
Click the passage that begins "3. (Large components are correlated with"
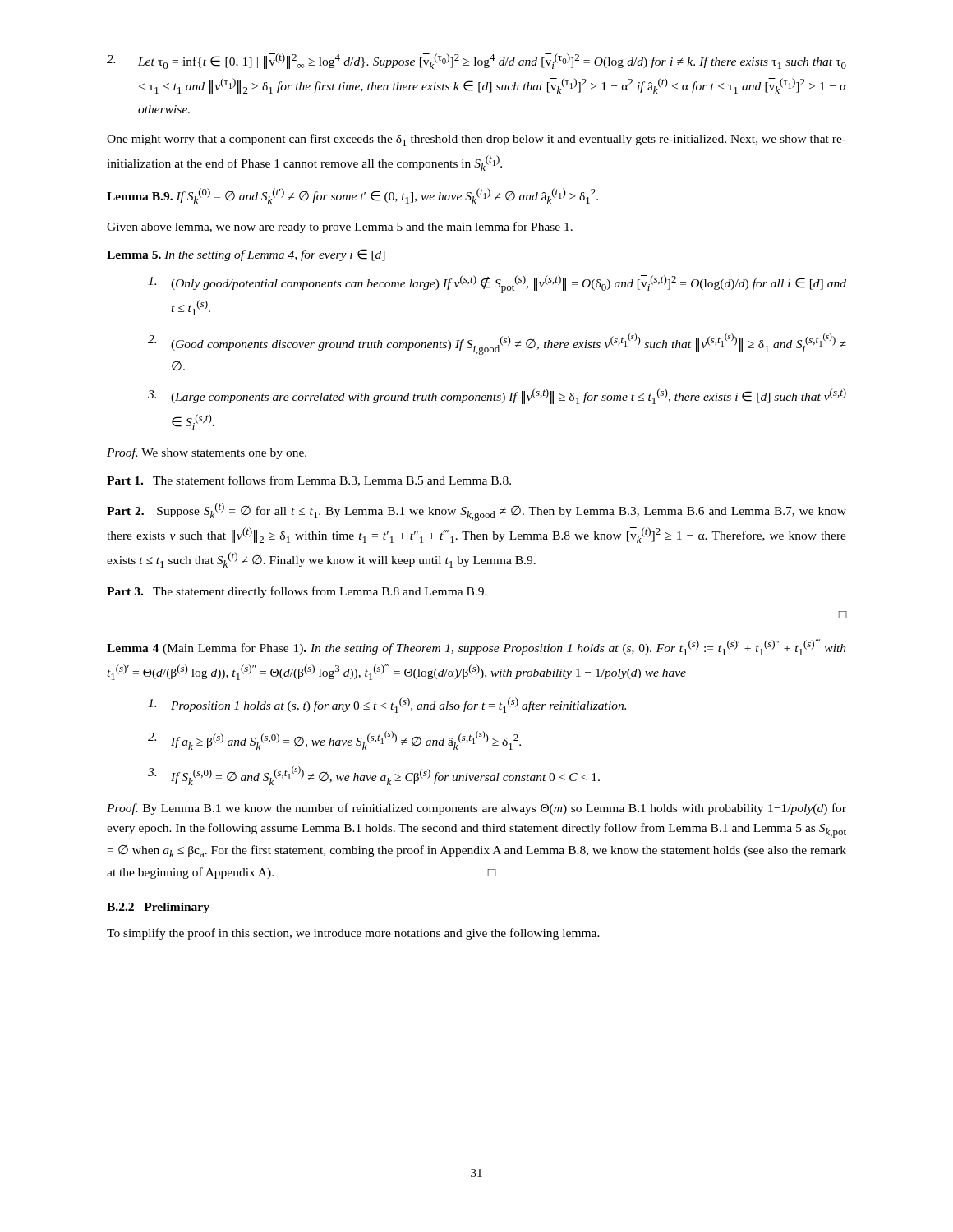click(x=497, y=410)
